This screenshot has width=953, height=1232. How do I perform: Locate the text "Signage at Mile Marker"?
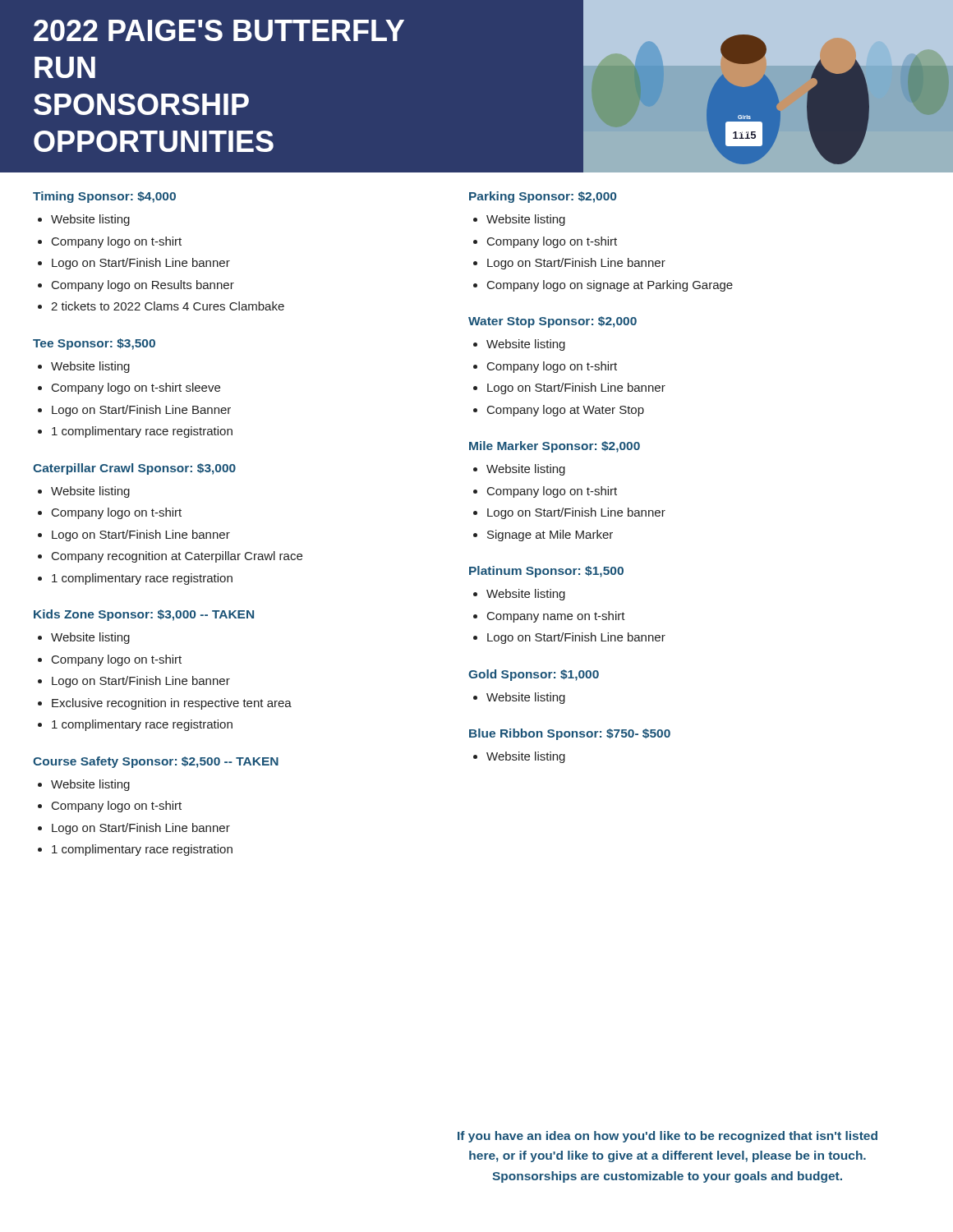550,534
